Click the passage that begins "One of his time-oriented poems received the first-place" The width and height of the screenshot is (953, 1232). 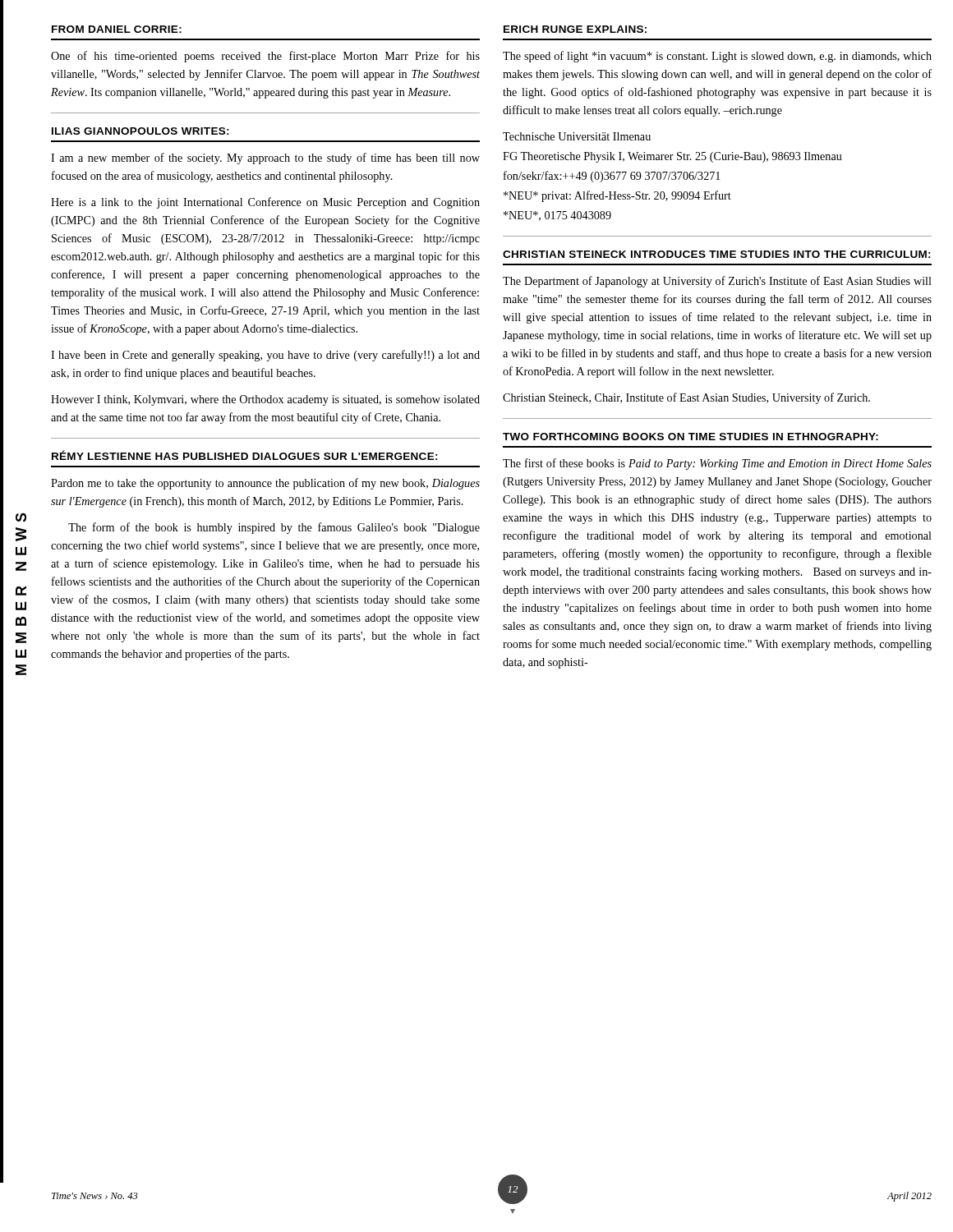click(x=265, y=74)
